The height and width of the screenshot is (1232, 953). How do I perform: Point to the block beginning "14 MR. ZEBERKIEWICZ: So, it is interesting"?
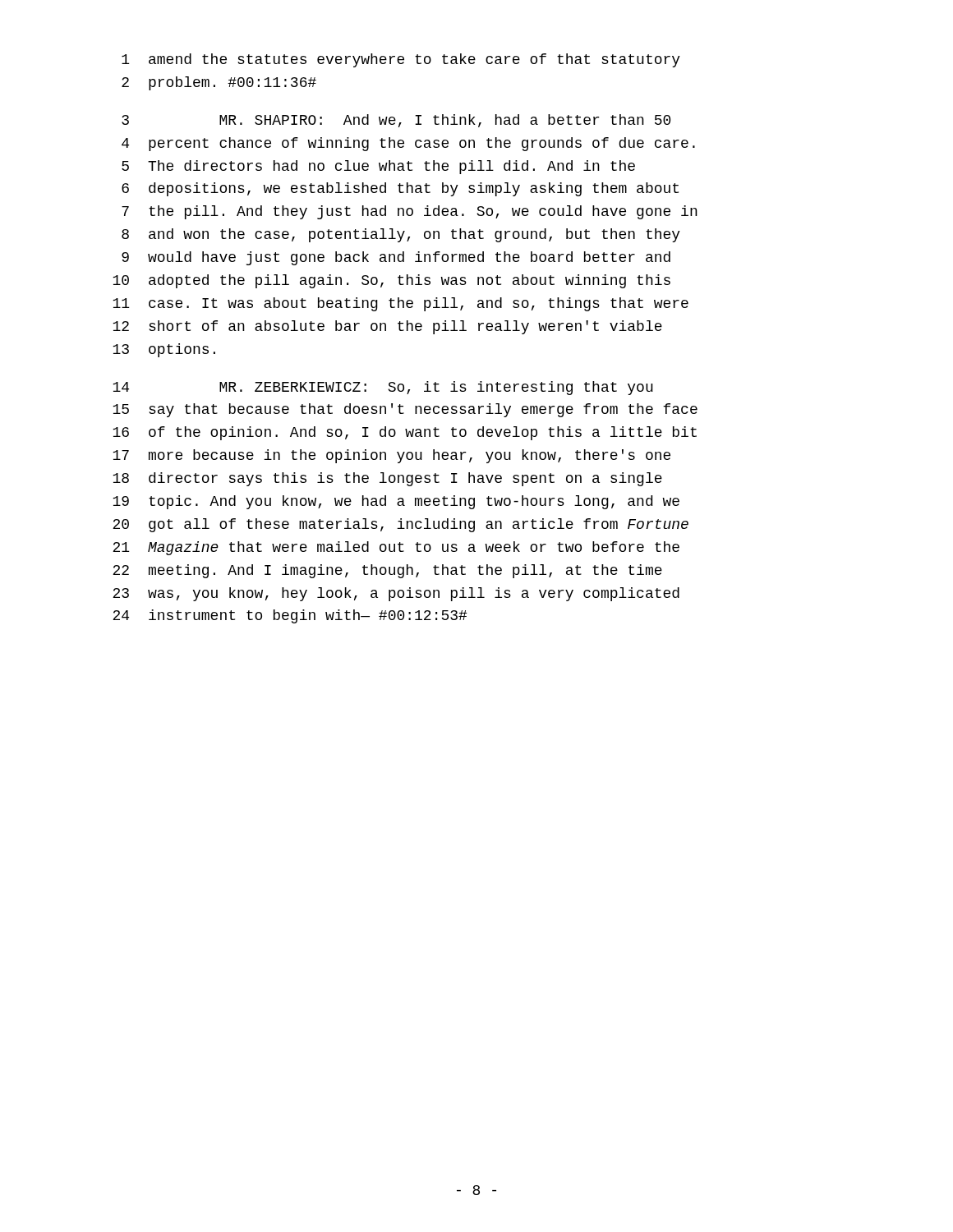point(493,503)
